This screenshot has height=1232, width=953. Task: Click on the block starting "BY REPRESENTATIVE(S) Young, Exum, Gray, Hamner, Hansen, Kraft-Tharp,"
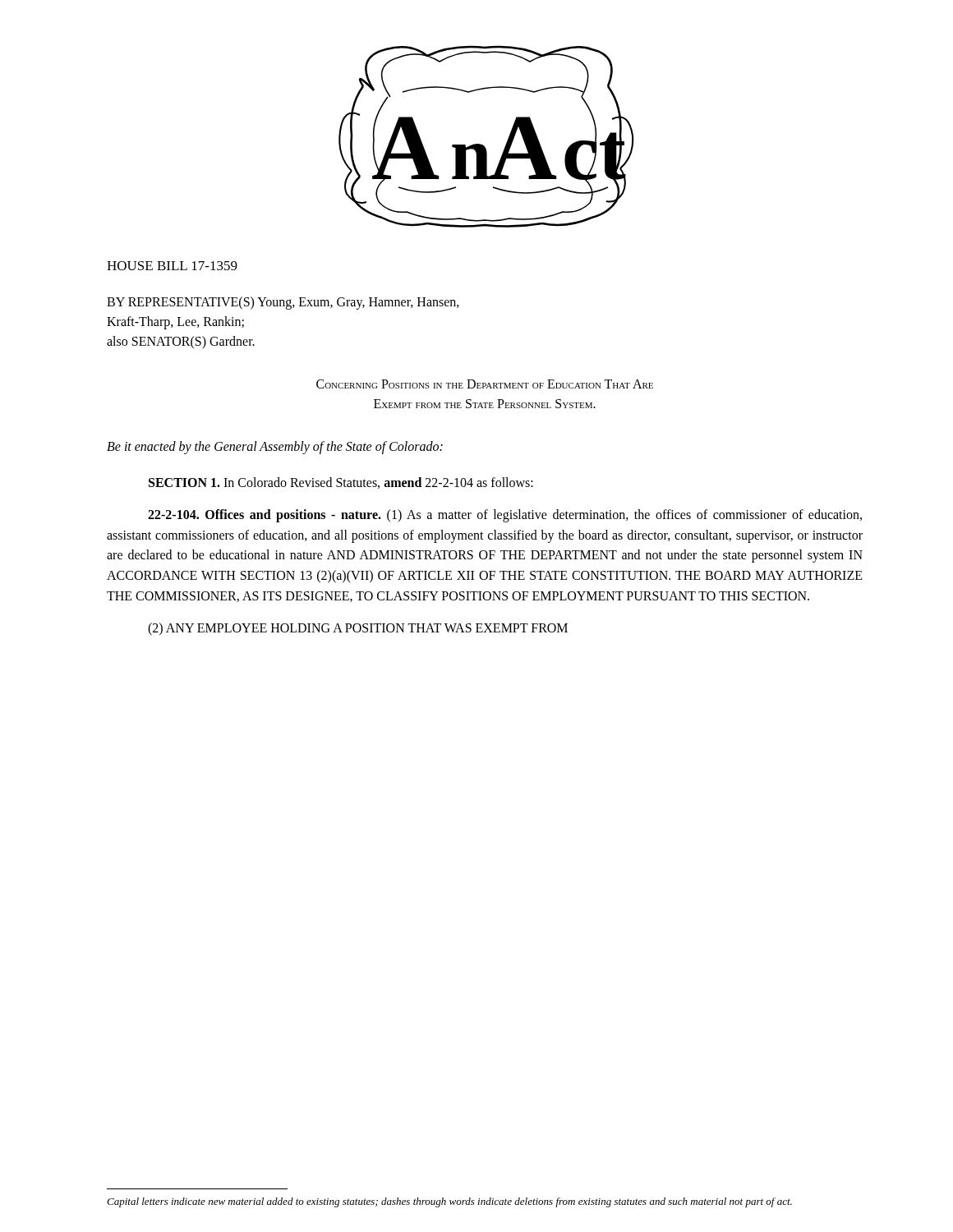(283, 303)
